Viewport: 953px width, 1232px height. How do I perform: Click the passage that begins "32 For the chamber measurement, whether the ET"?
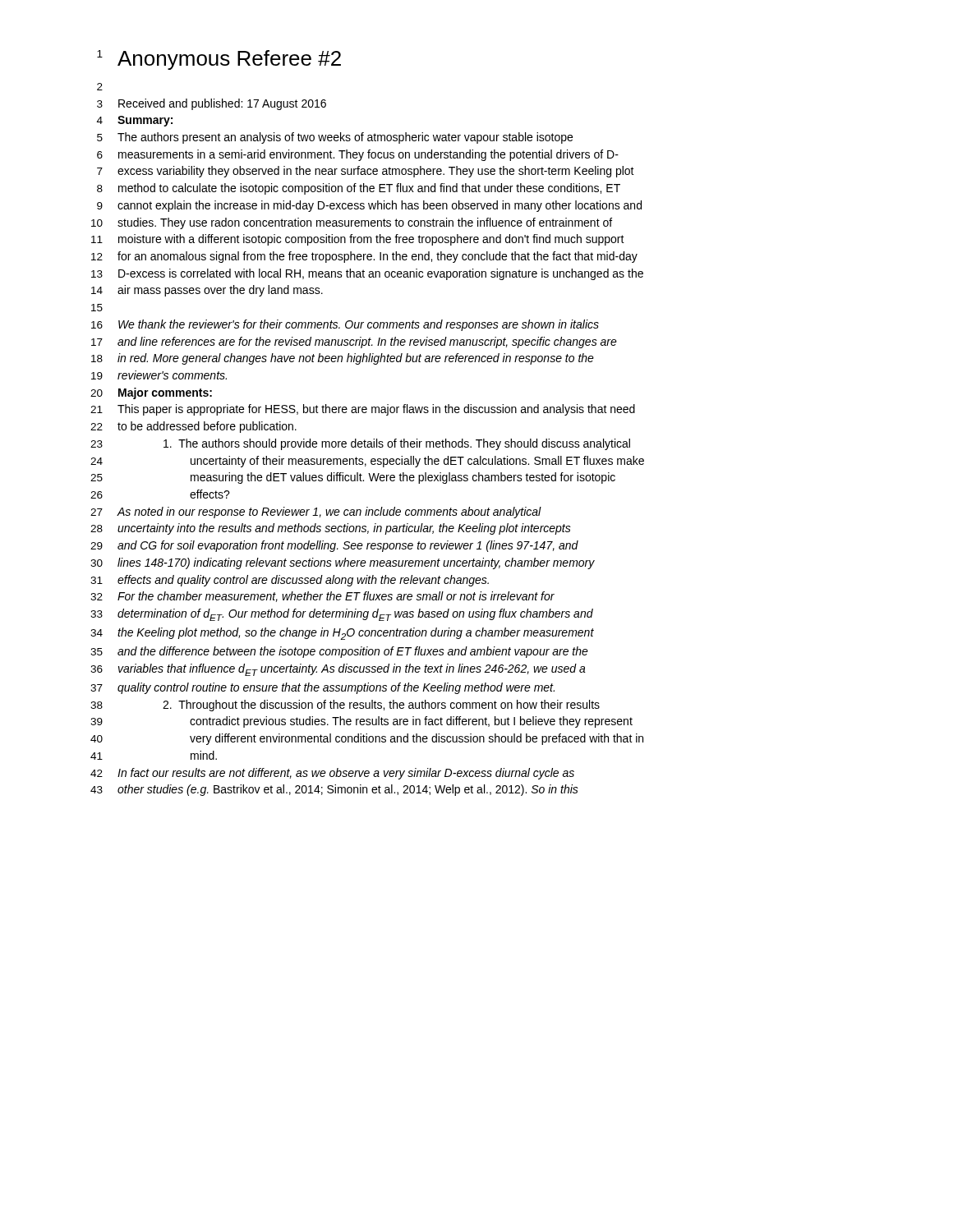tap(479, 642)
